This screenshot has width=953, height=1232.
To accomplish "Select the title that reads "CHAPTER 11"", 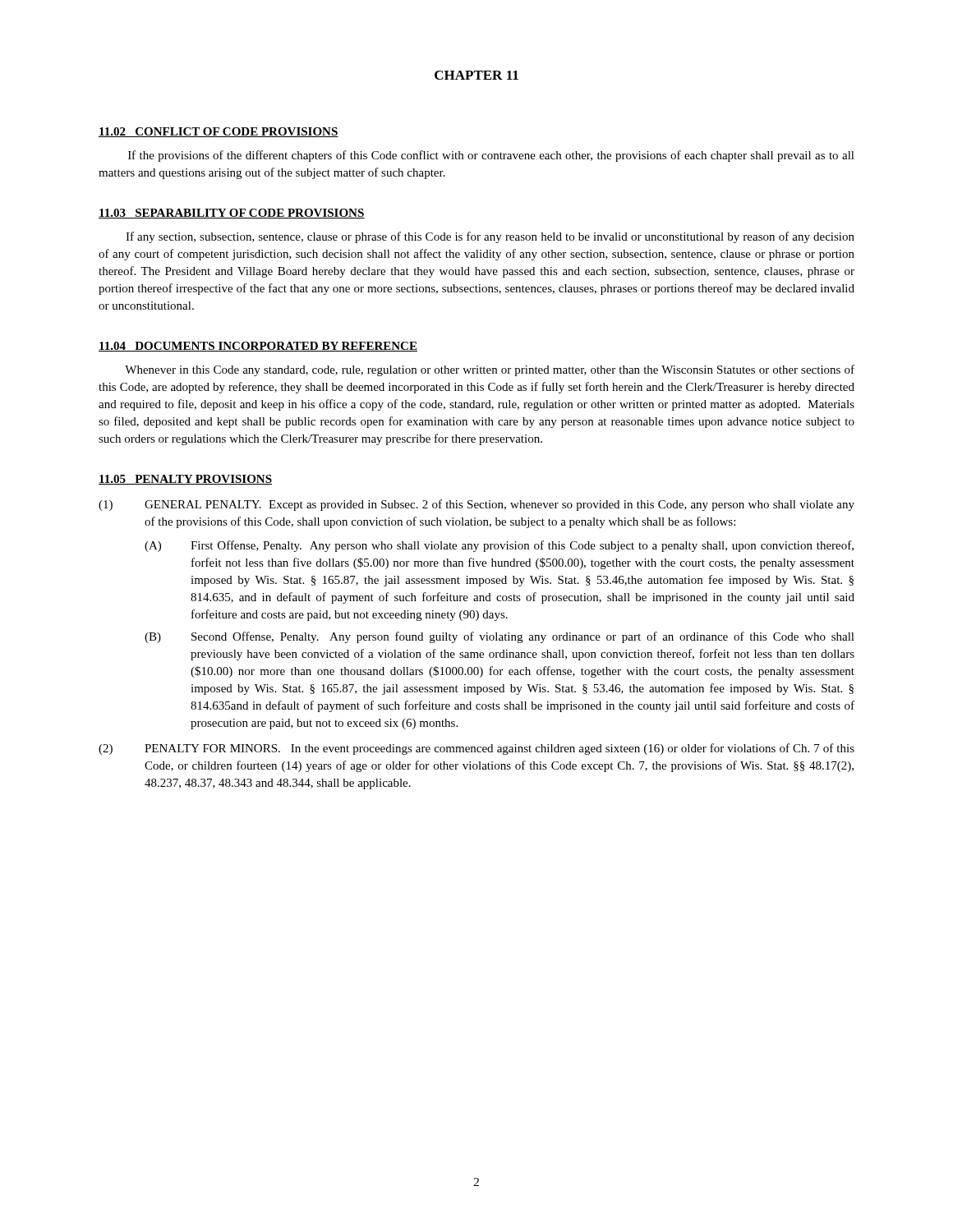I will 476,75.
